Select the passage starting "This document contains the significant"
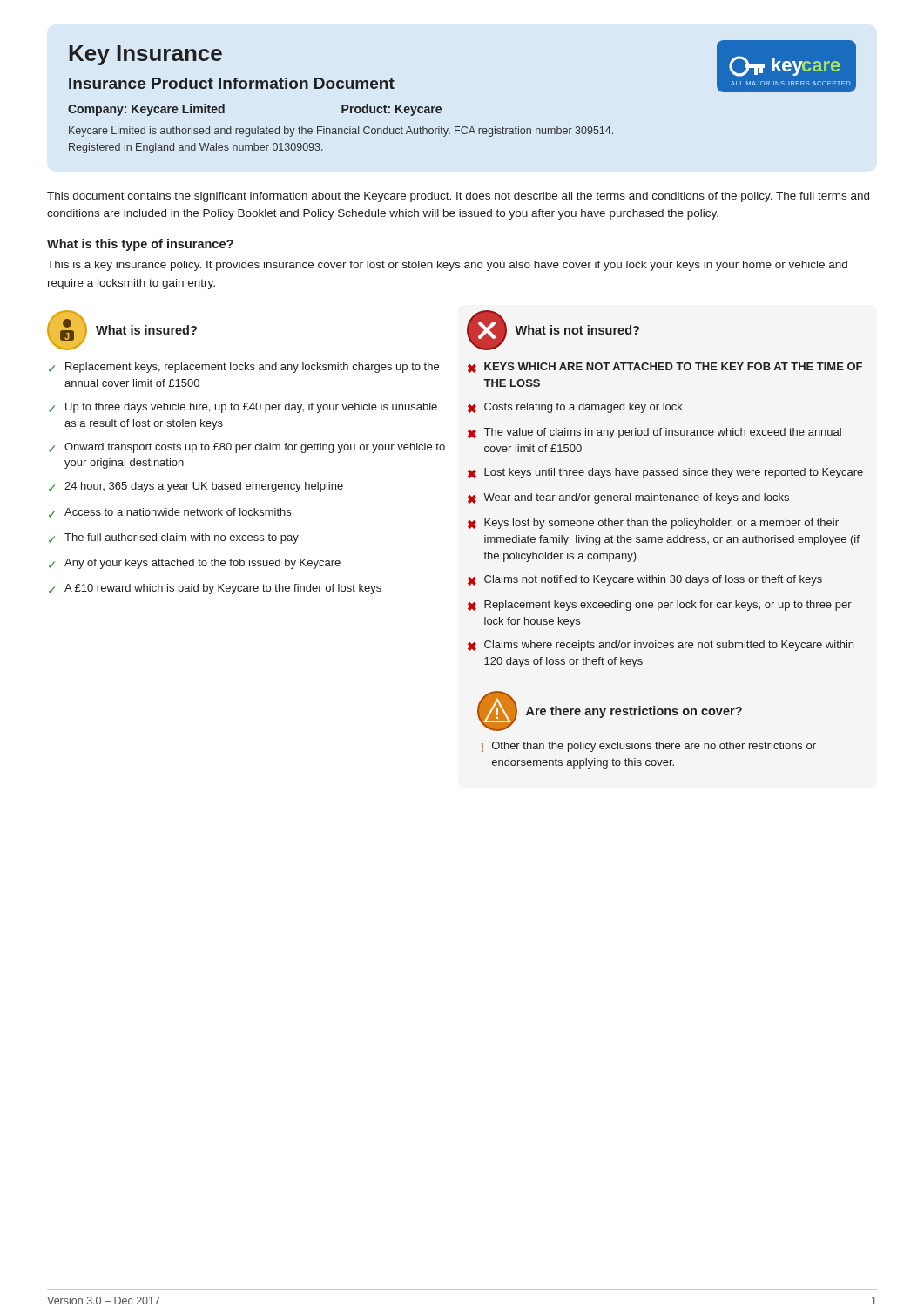The width and height of the screenshot is (924, 1307). point(459,204)
